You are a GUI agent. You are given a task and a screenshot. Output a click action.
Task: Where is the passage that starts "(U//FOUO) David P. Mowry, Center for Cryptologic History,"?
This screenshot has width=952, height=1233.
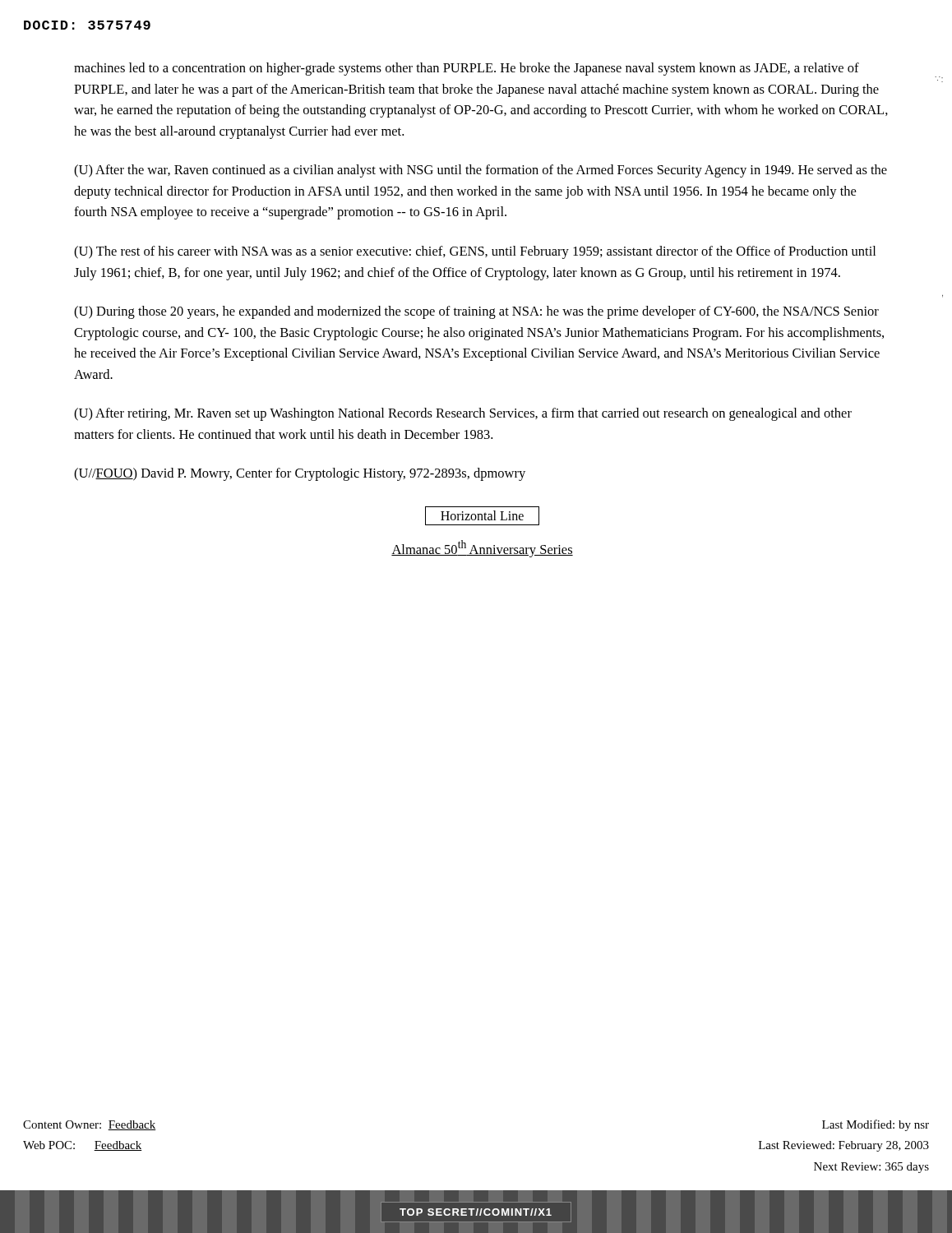pyautogui.click(x=300, y=473)
